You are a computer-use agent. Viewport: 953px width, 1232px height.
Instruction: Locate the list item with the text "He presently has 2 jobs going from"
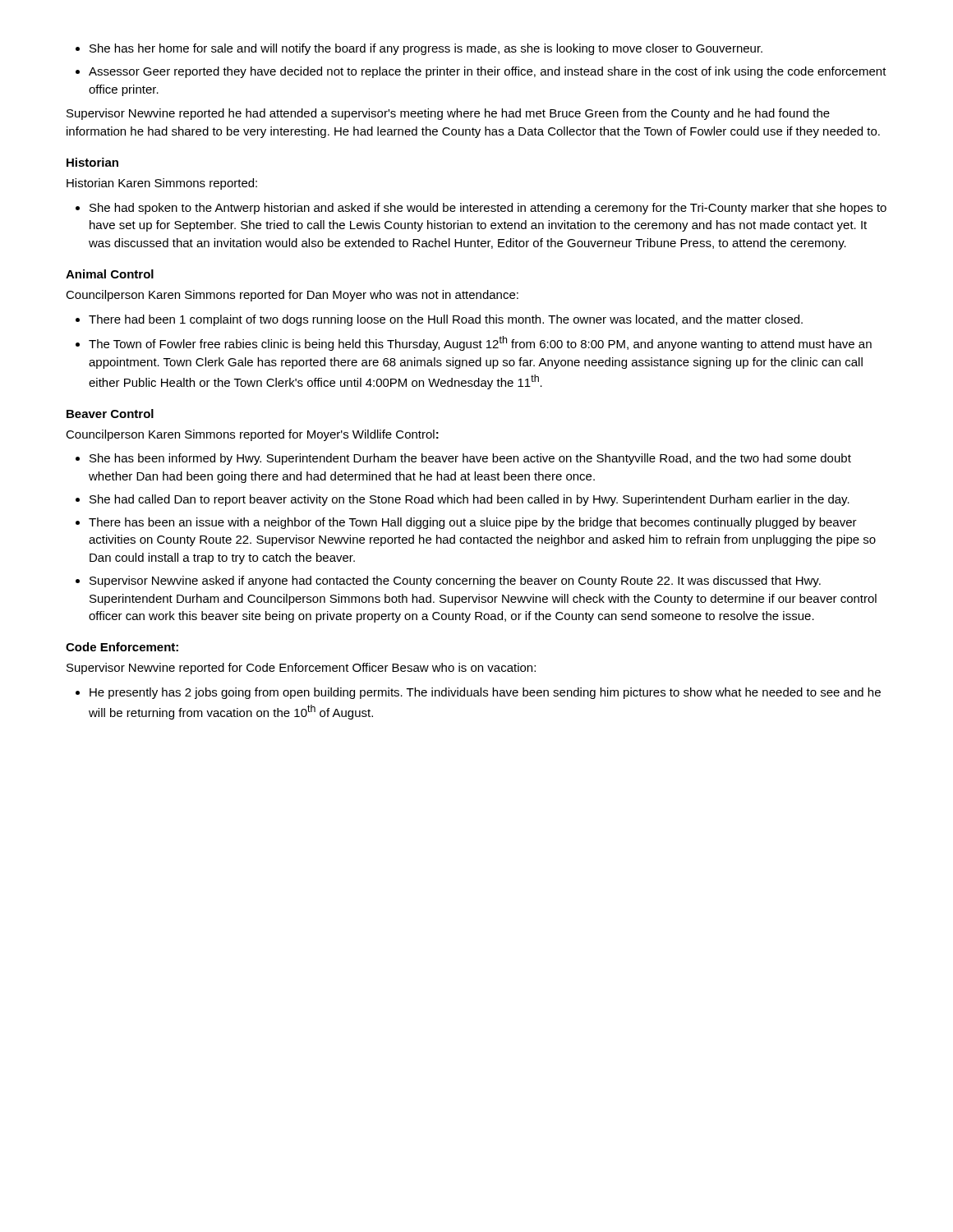pos(485,702)
